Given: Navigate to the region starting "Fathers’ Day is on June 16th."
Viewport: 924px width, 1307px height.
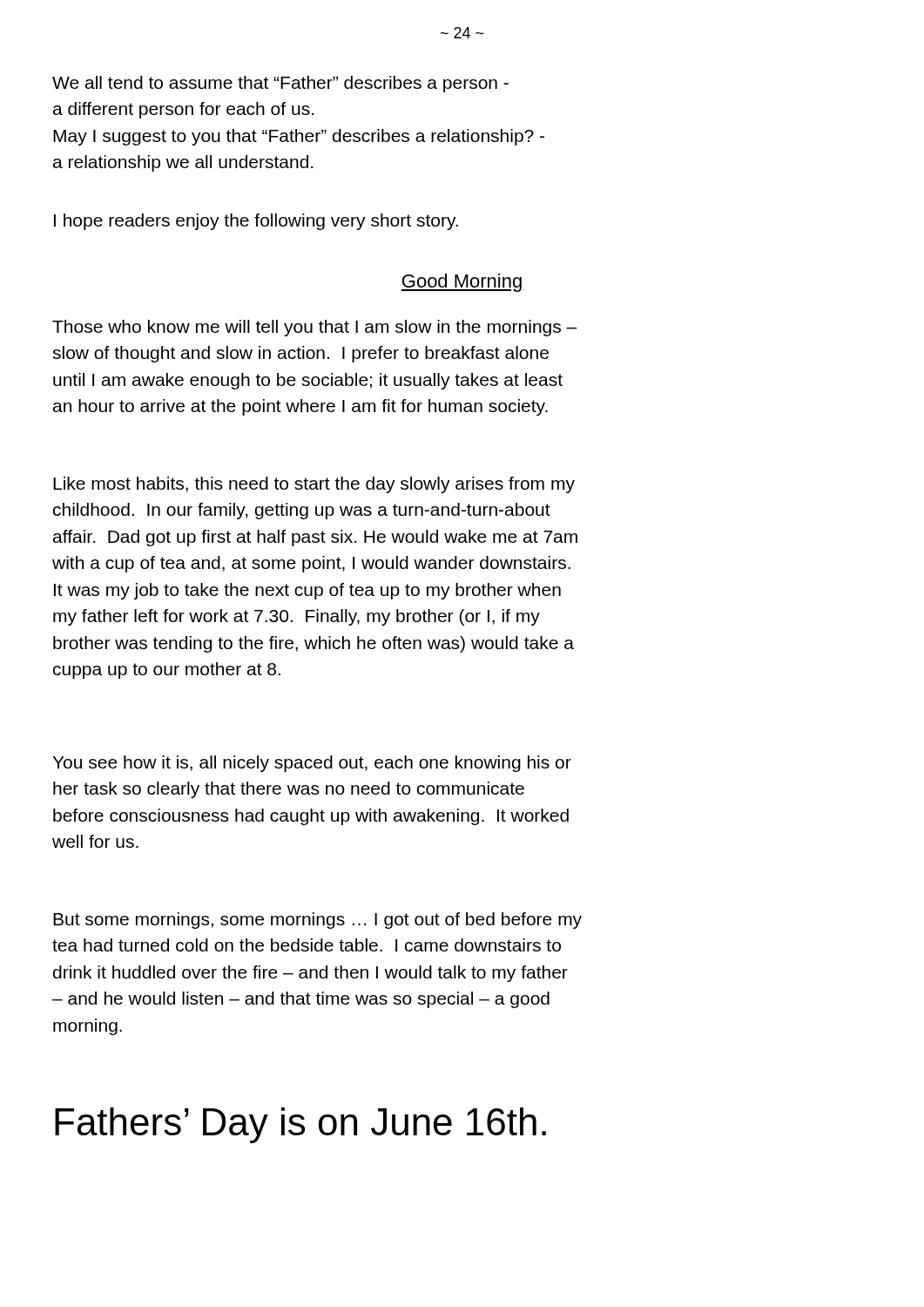Looking at the screenshot, I should pos(301,1122).
